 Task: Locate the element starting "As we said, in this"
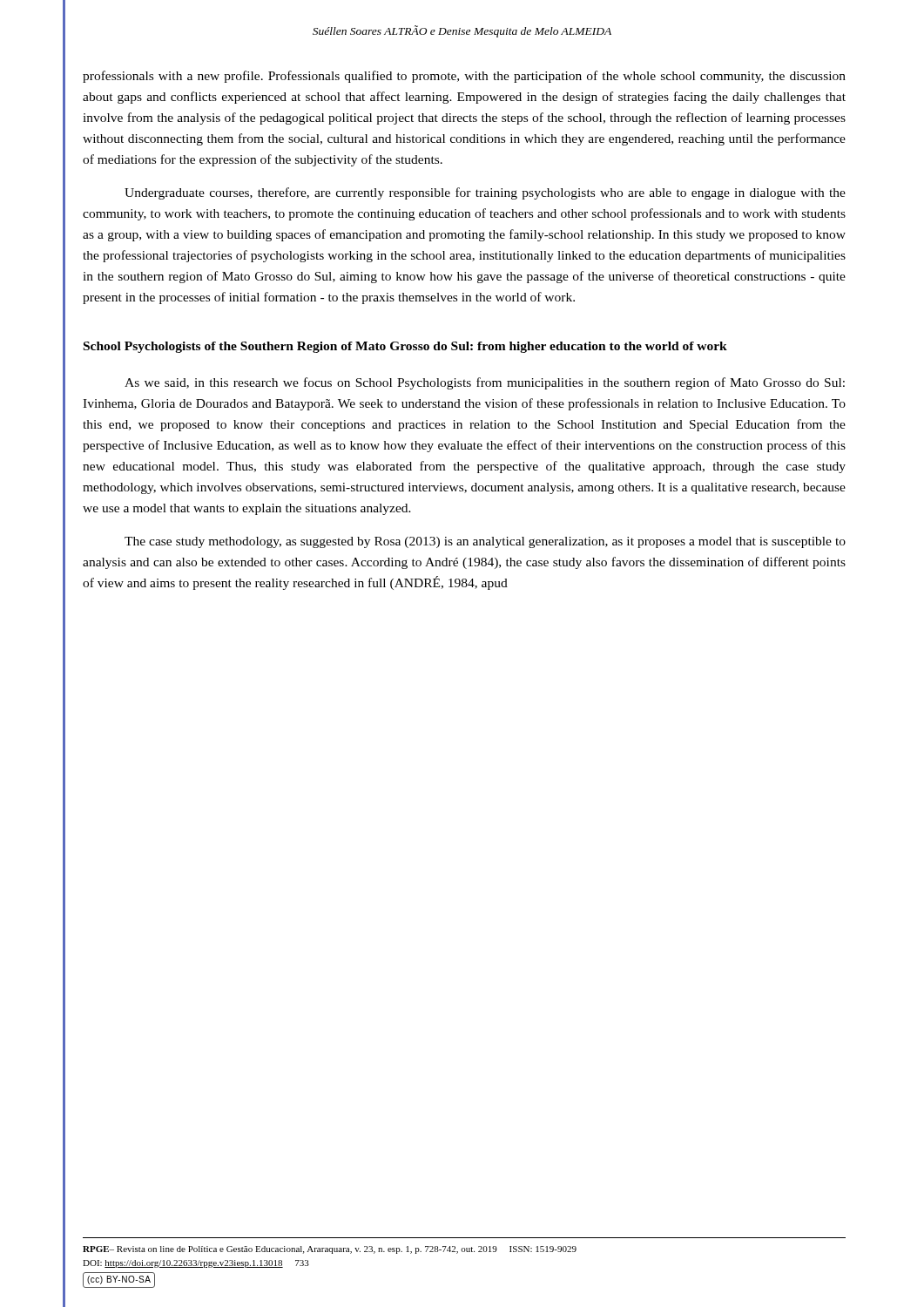tap(464, 445)
